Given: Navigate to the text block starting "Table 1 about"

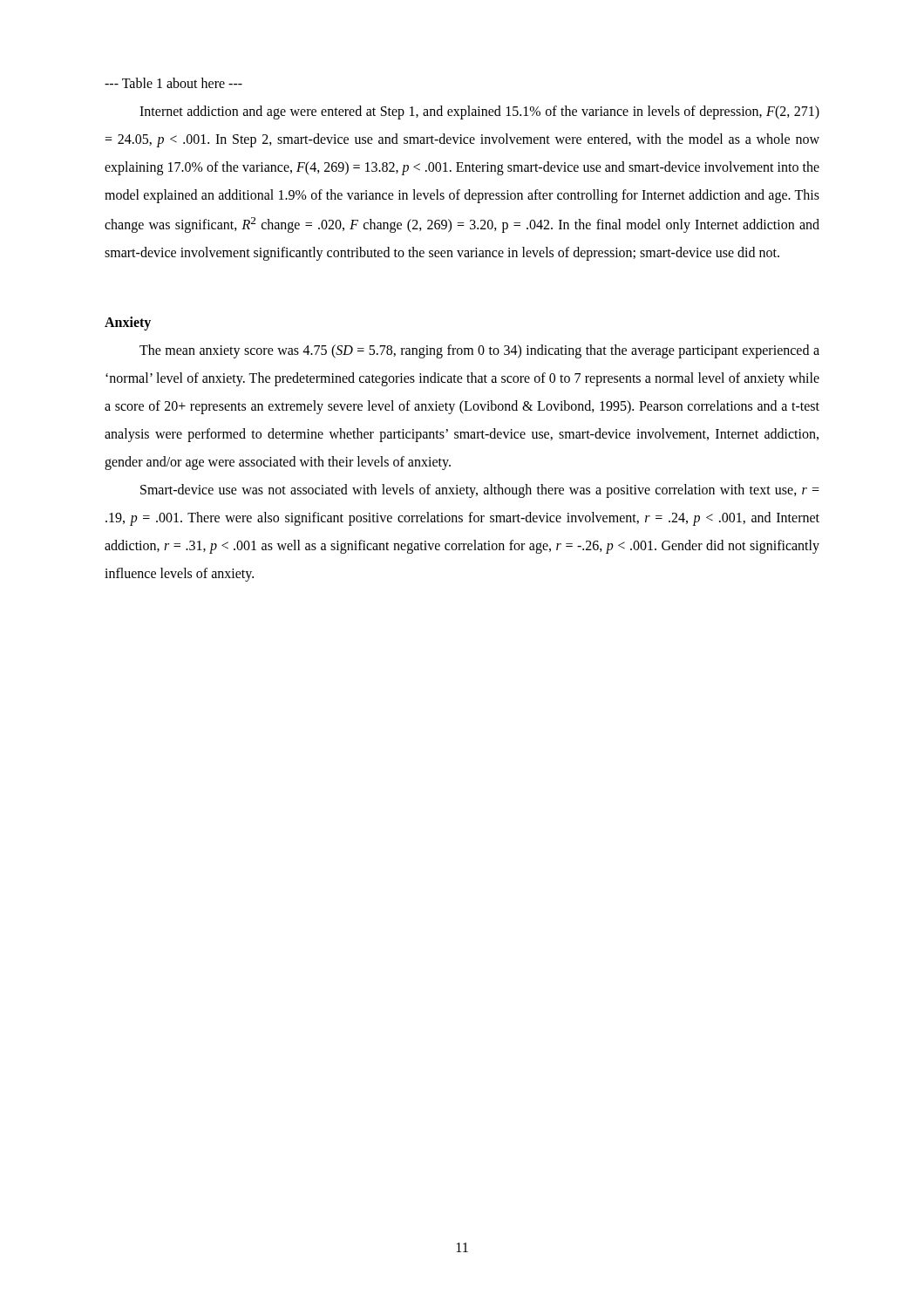Looking at the screenshot, I should [173, 83].
